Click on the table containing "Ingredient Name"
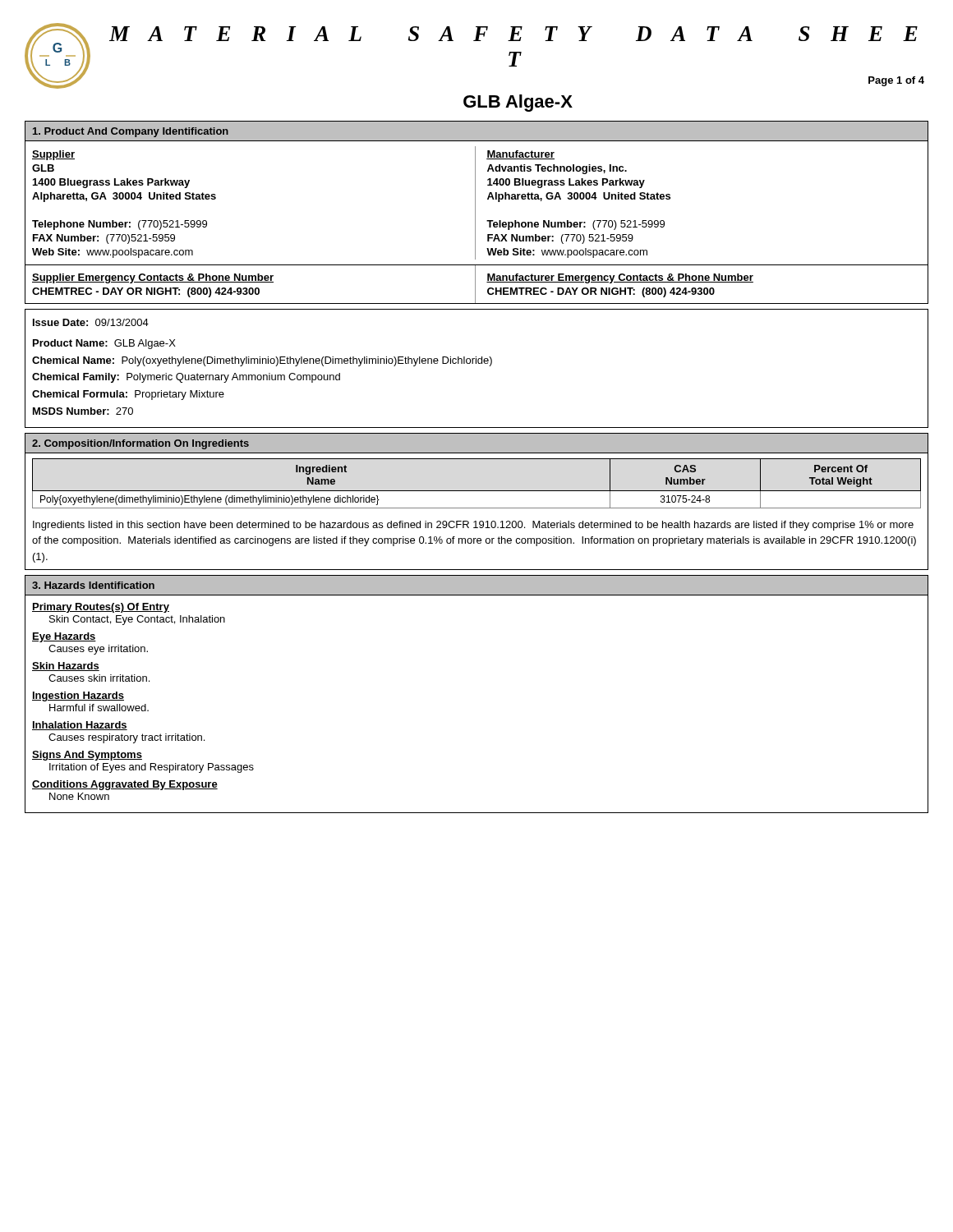The height and width of the screenshot is (1232, 953). [x=476, y=483]
